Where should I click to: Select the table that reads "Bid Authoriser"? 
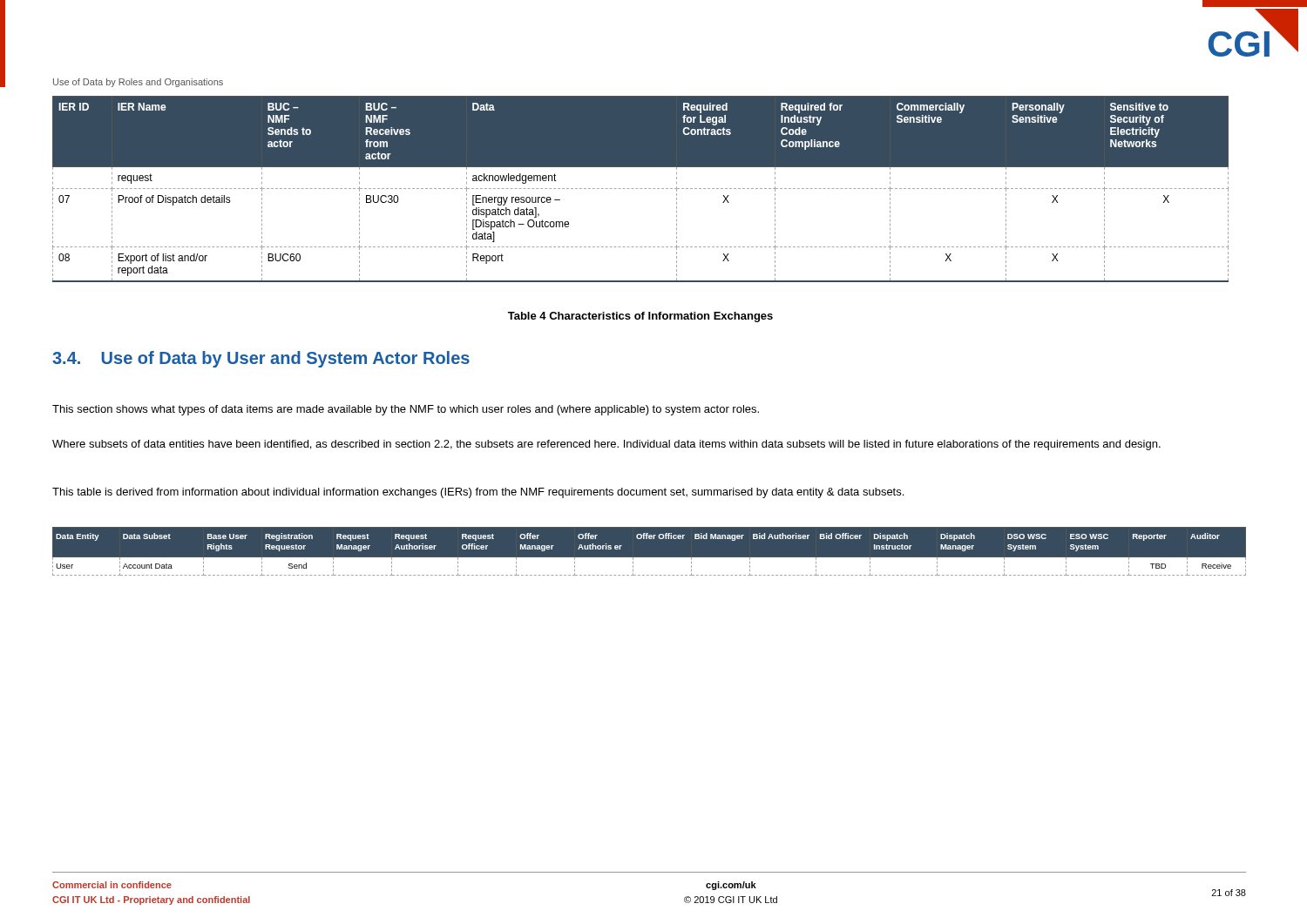[x=649, y=551]
